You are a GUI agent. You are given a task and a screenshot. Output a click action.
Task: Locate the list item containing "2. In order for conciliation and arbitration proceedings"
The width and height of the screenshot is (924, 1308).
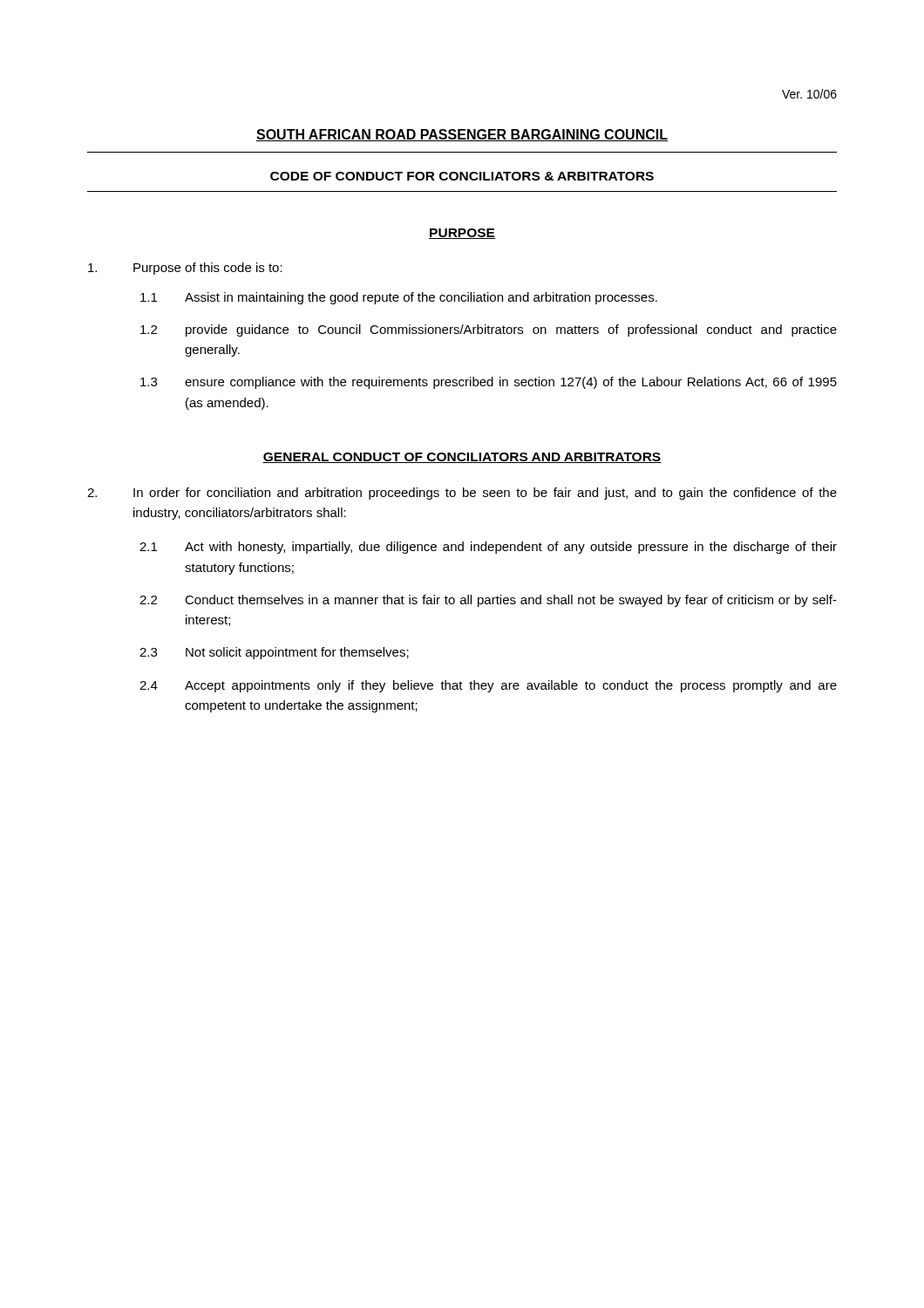point(462,502)
